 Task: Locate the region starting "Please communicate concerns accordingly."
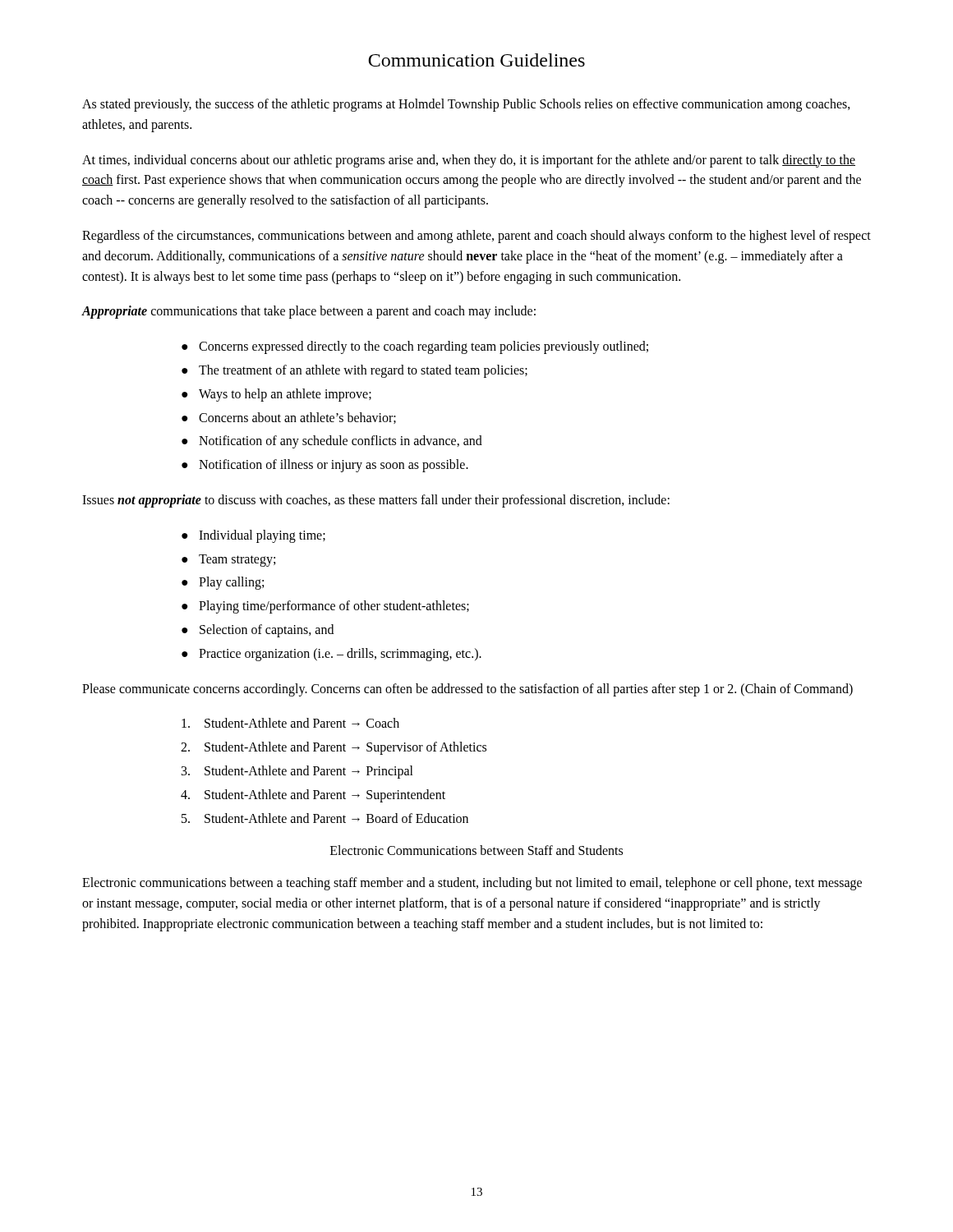(476, 689)
